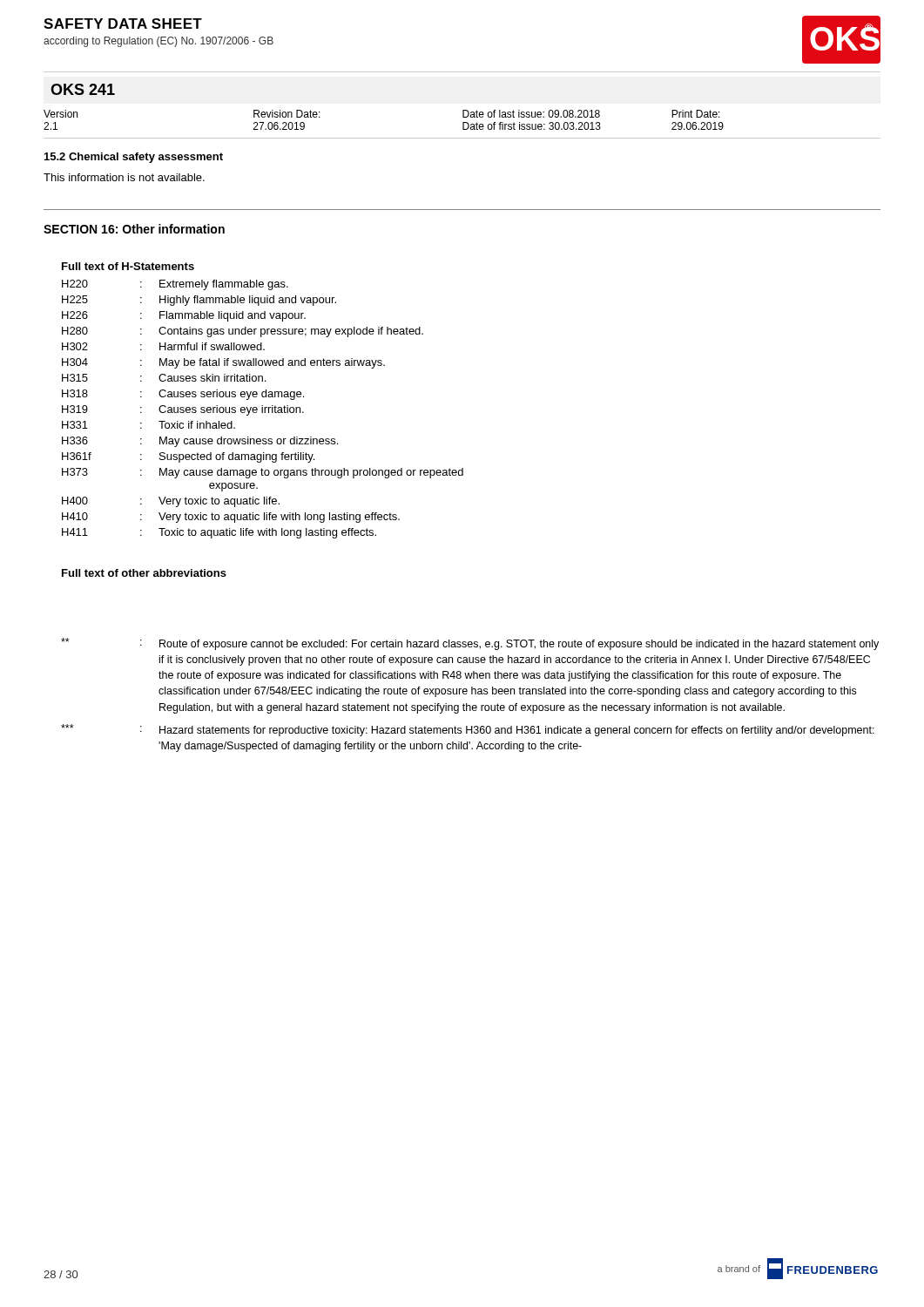Click on the passage starting "SECTION 16: Other"
This screenshot has height=1307, width=924.
134,229
